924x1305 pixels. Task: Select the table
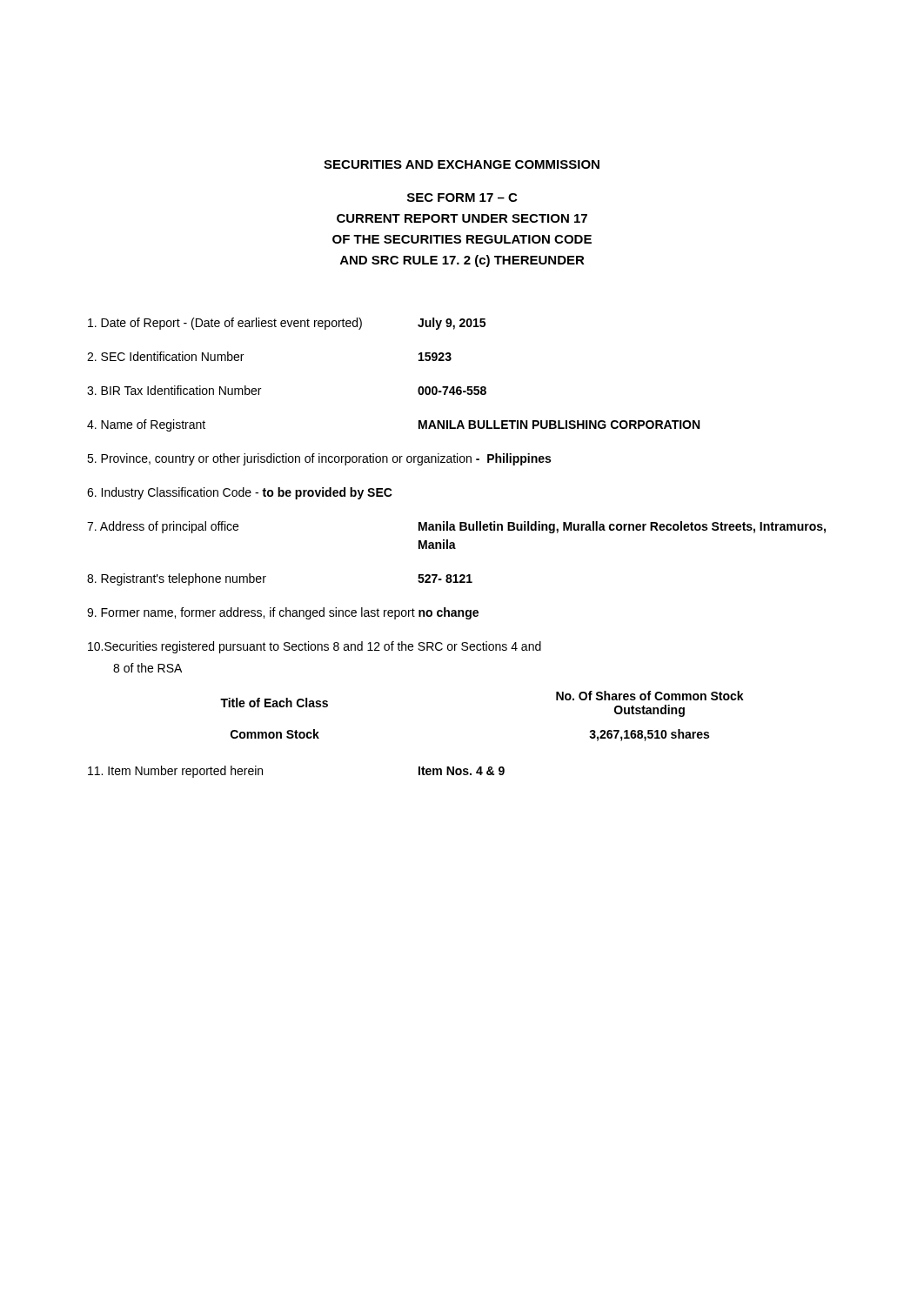click(462, 715)
